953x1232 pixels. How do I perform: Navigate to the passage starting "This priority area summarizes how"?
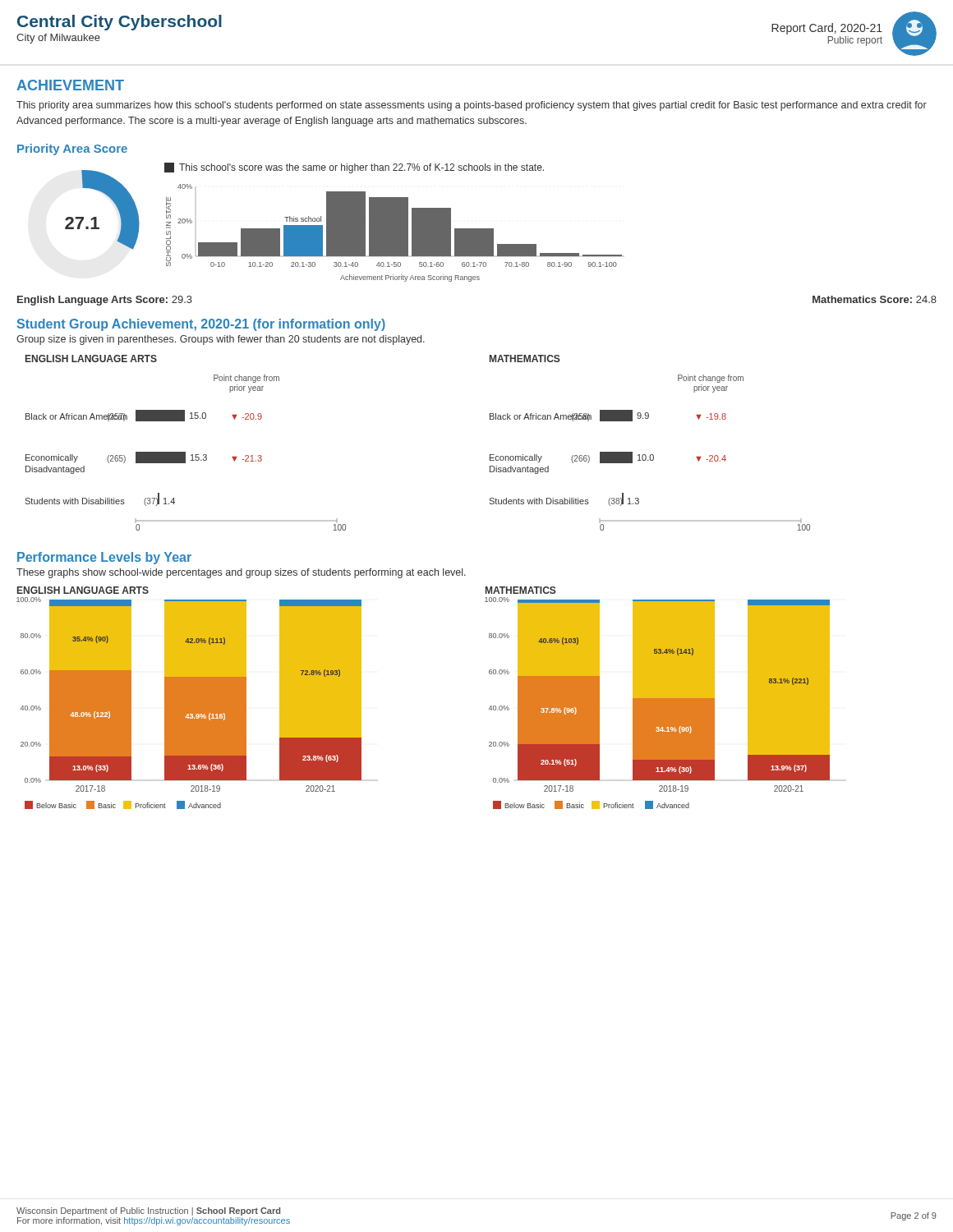(471, 113)
